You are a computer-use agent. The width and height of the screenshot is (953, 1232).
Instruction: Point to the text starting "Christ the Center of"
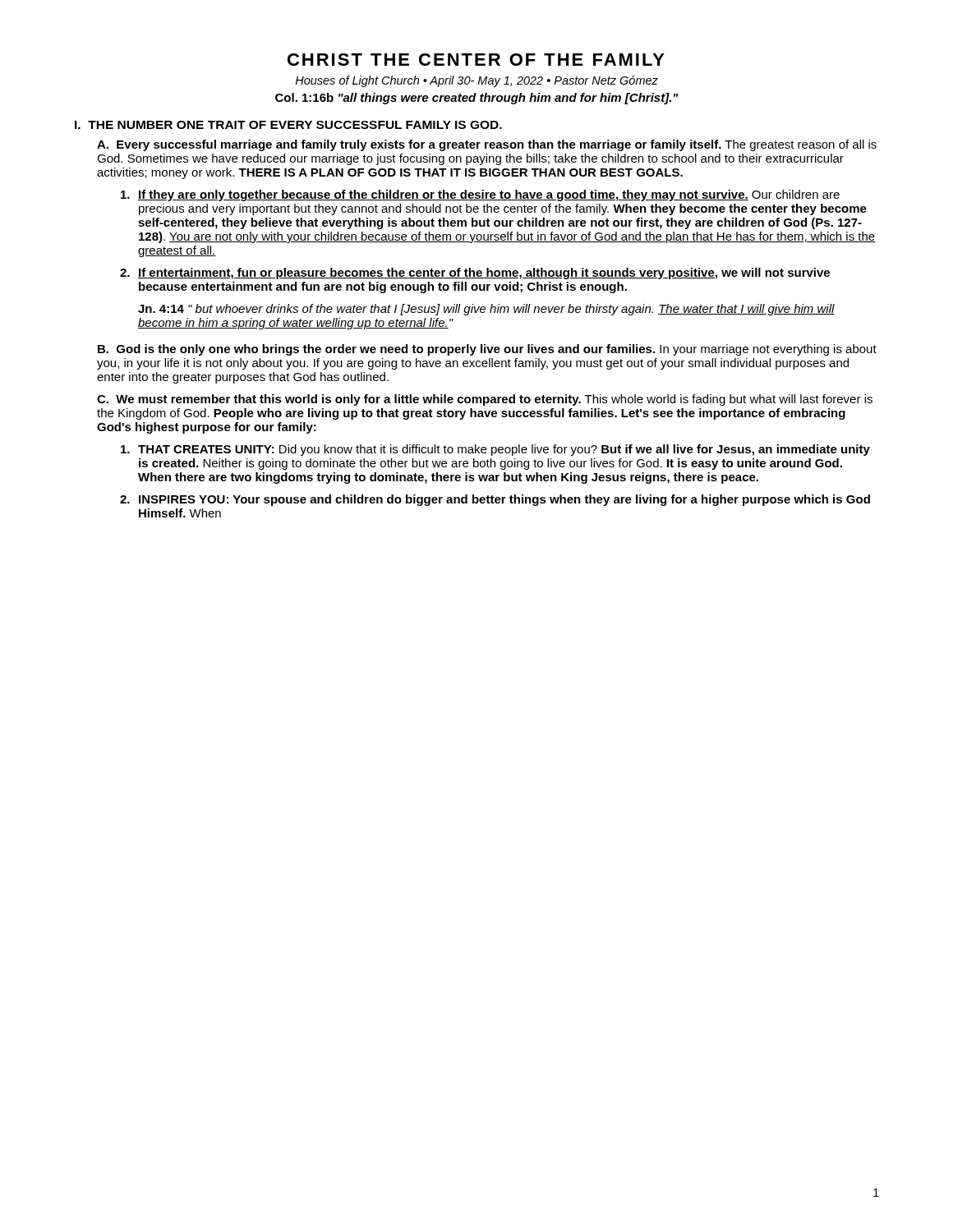(476, 60)
